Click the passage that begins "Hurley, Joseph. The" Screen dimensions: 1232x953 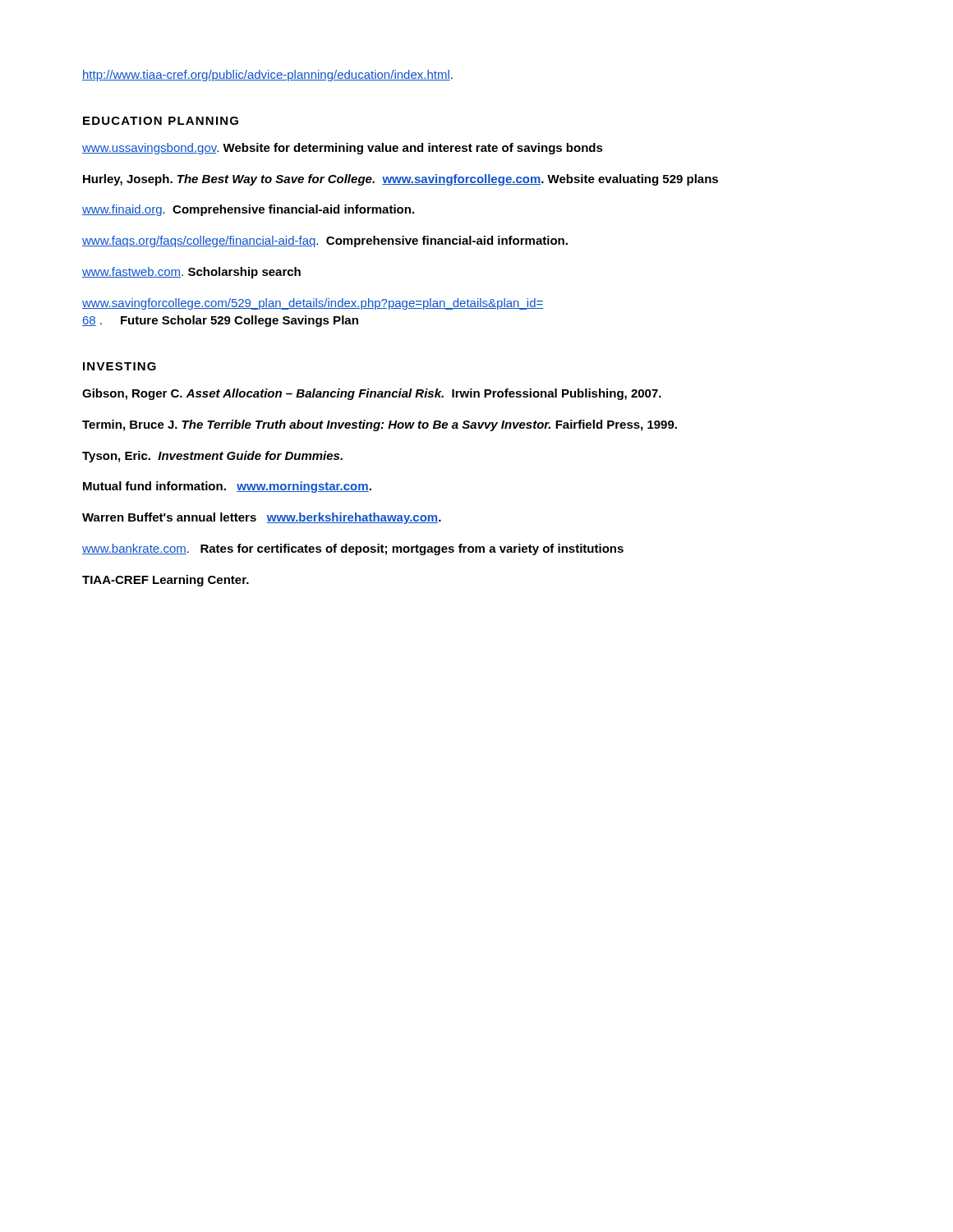[400, 178]
